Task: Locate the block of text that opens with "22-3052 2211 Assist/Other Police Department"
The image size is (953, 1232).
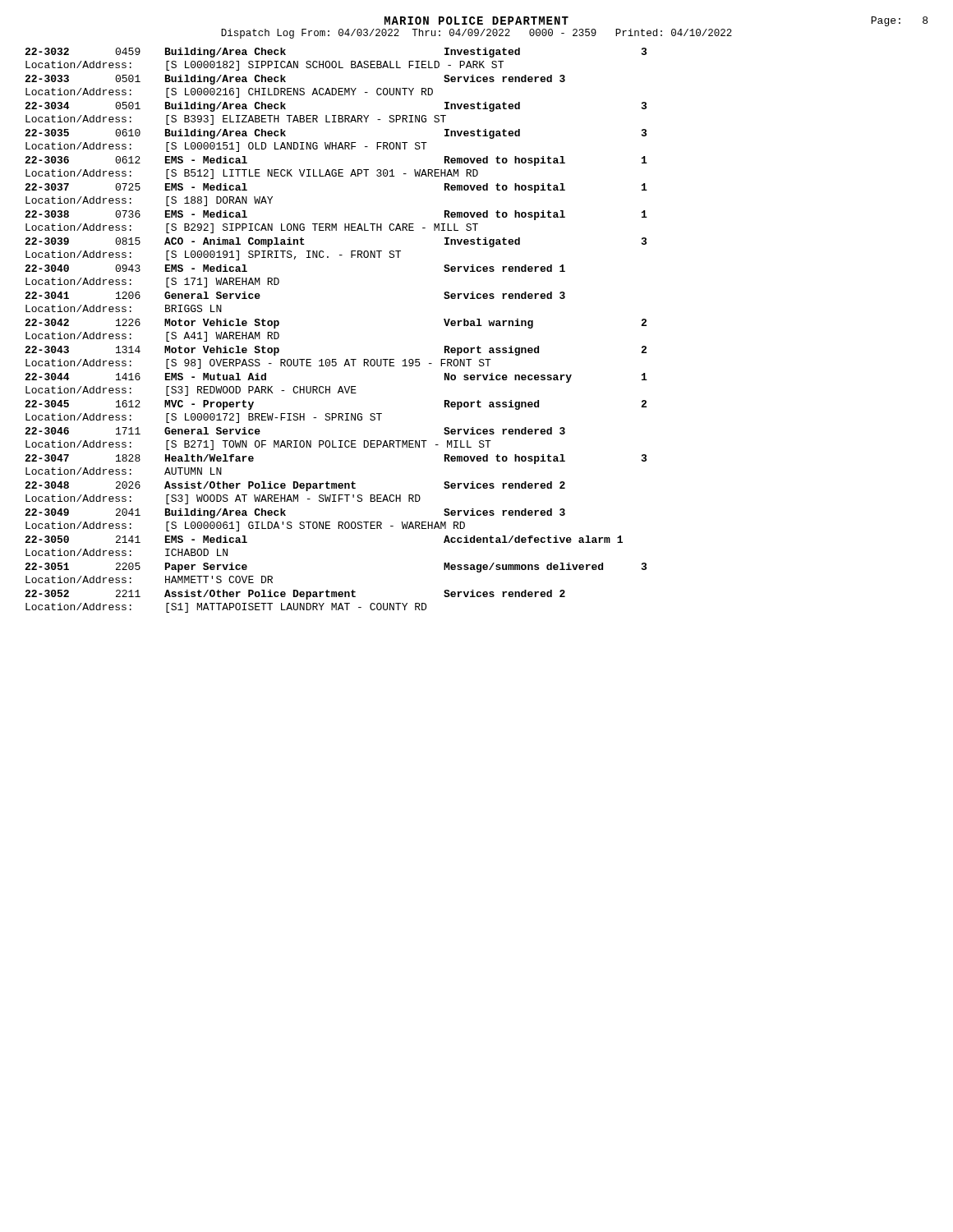Action: [x=476, y=601]
